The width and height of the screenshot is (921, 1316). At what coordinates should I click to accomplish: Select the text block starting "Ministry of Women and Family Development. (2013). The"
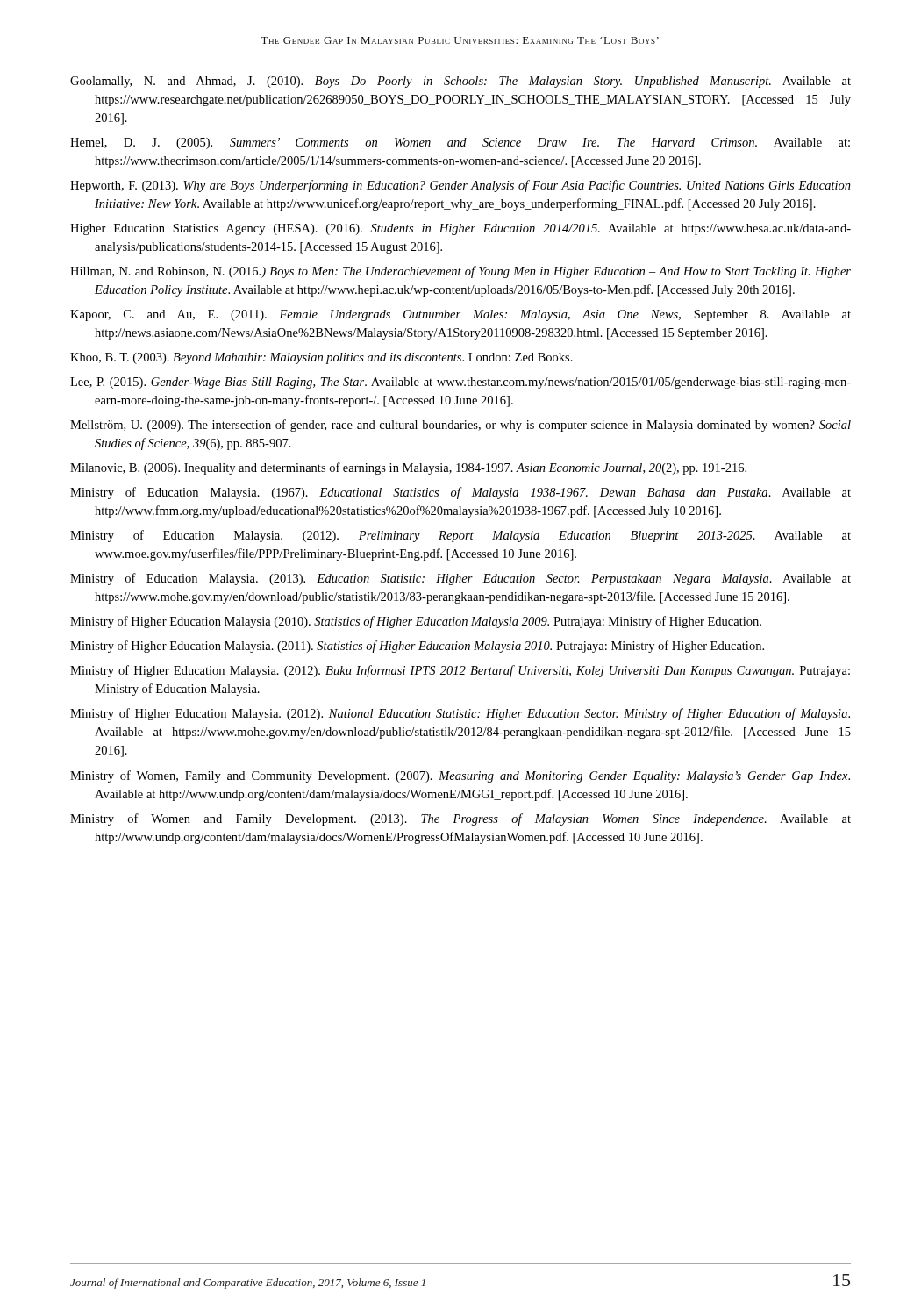pyautogui.click(x=460, y=827)
